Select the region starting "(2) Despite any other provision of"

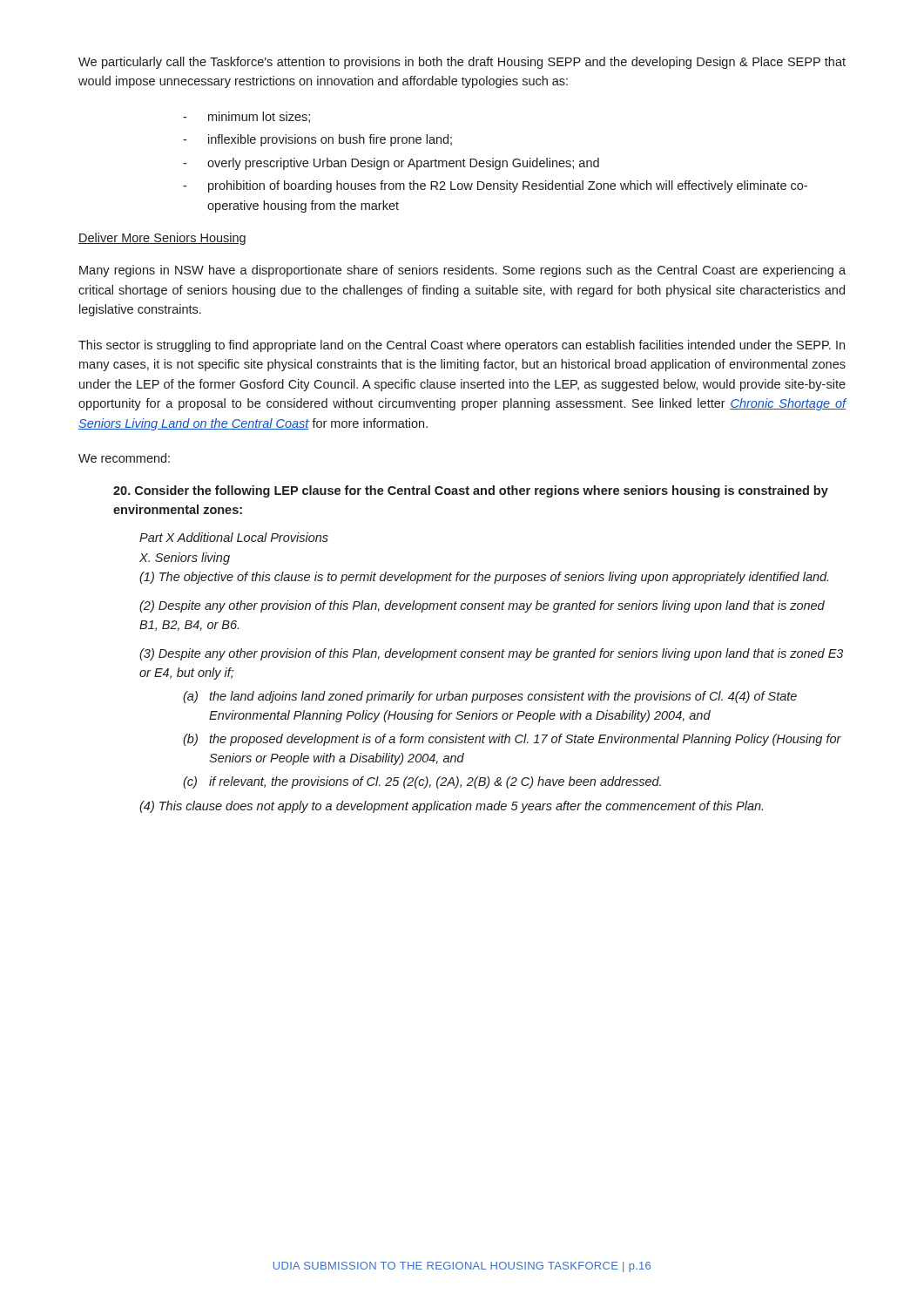[482, 615]
